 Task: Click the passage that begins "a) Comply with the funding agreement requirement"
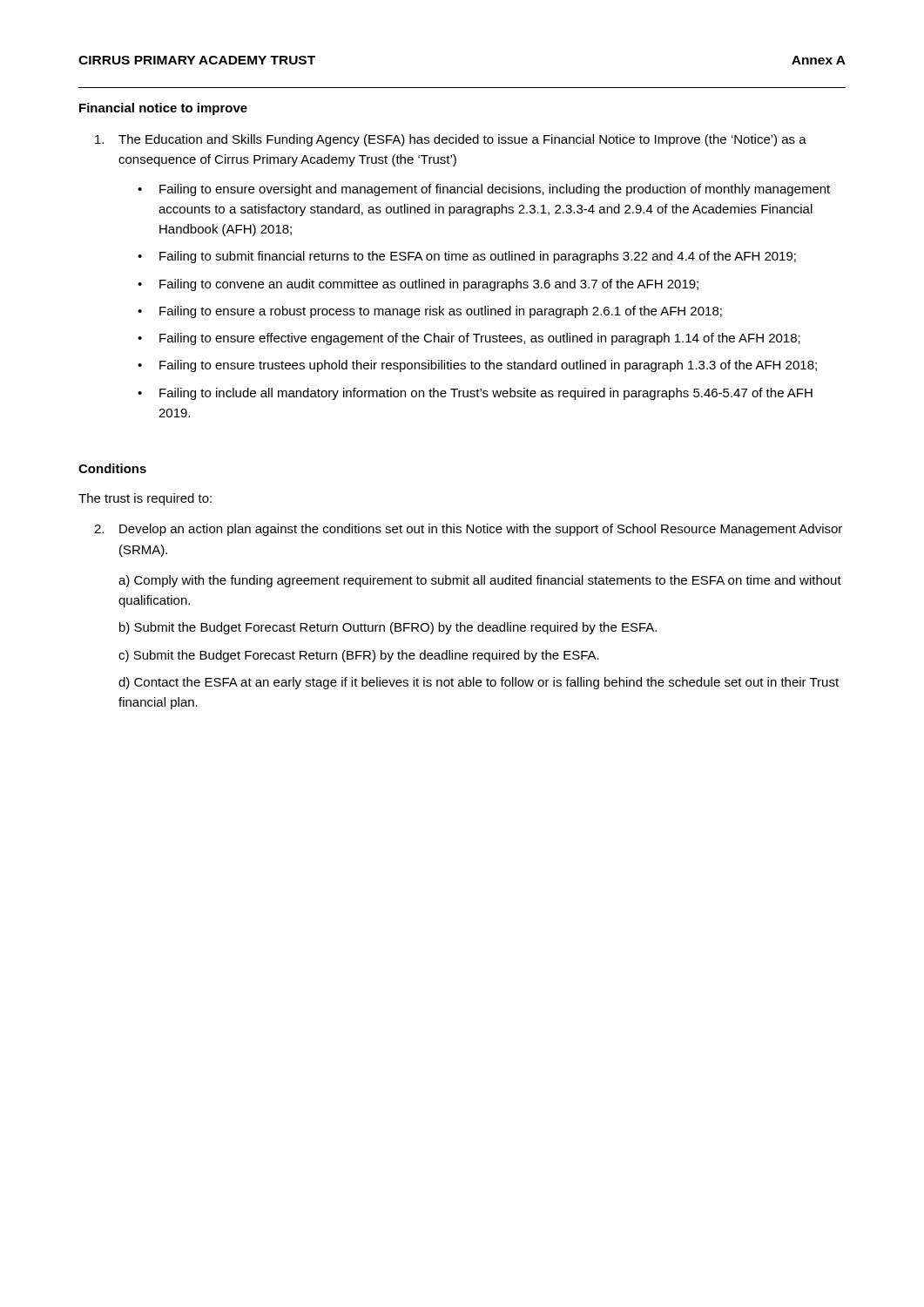click(x=480, y=590)
